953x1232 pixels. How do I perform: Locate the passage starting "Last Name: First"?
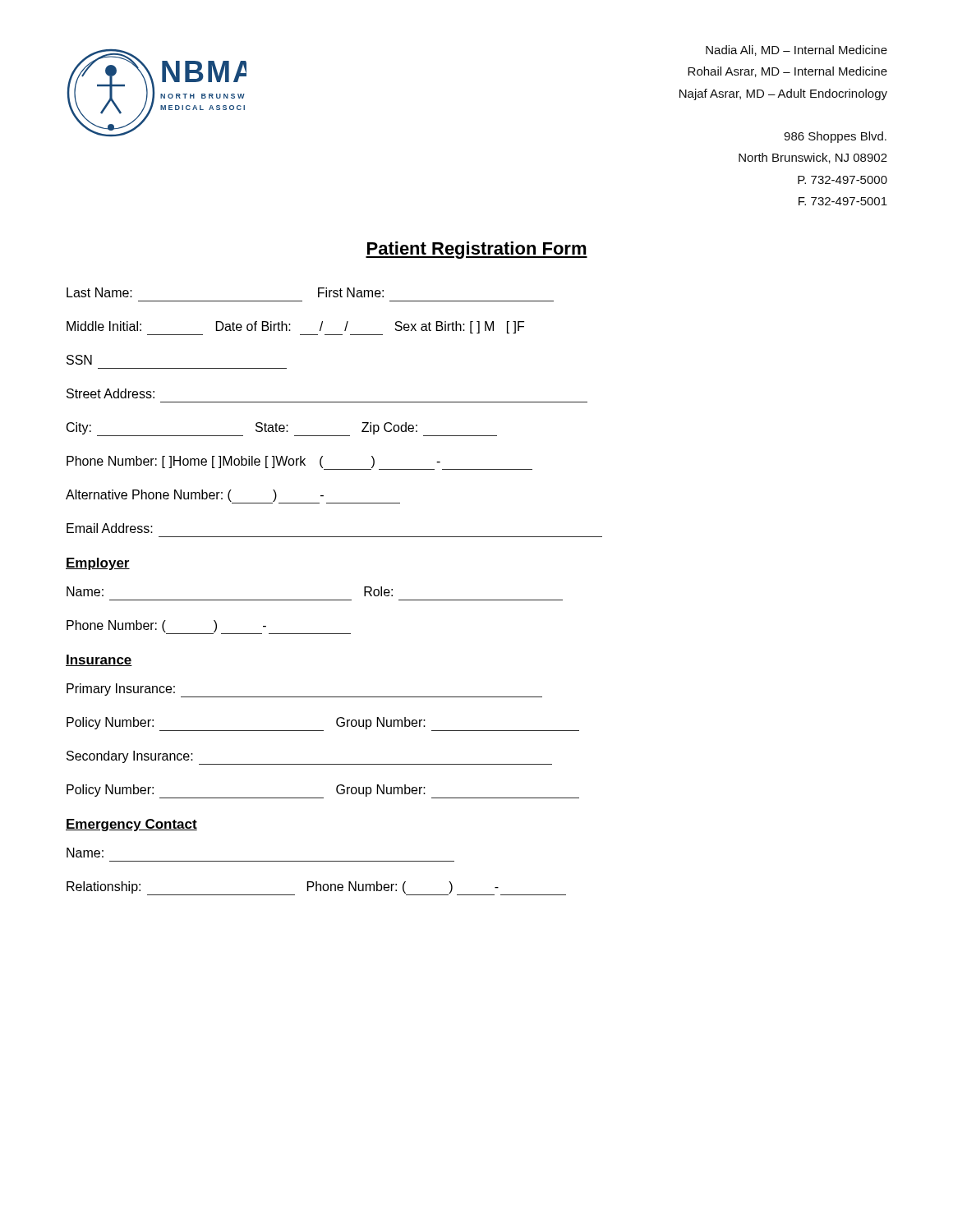click(x=310, y=294)
